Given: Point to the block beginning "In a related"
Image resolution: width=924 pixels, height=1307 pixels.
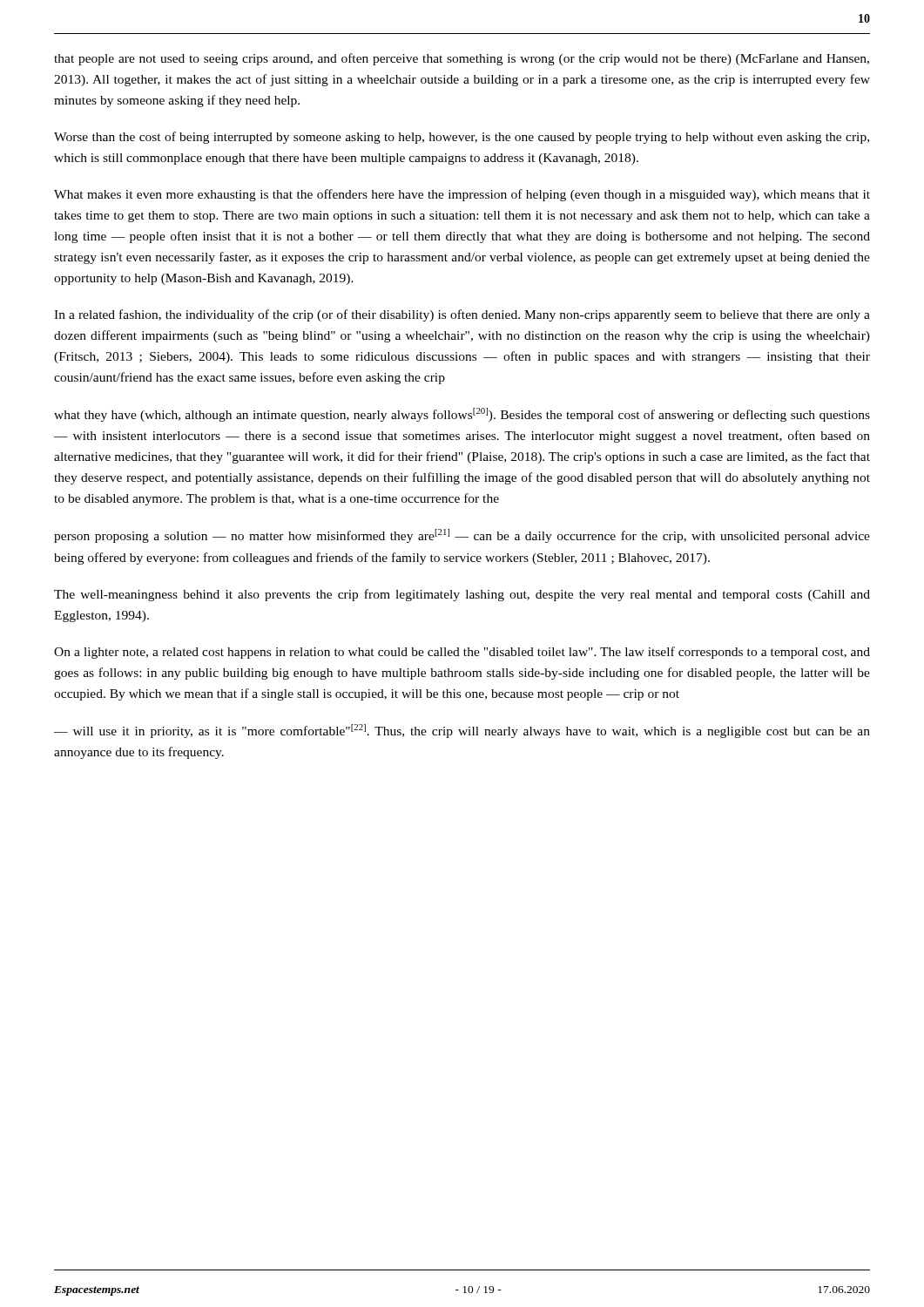Looking at the screenshot, I should coord(462,346).
